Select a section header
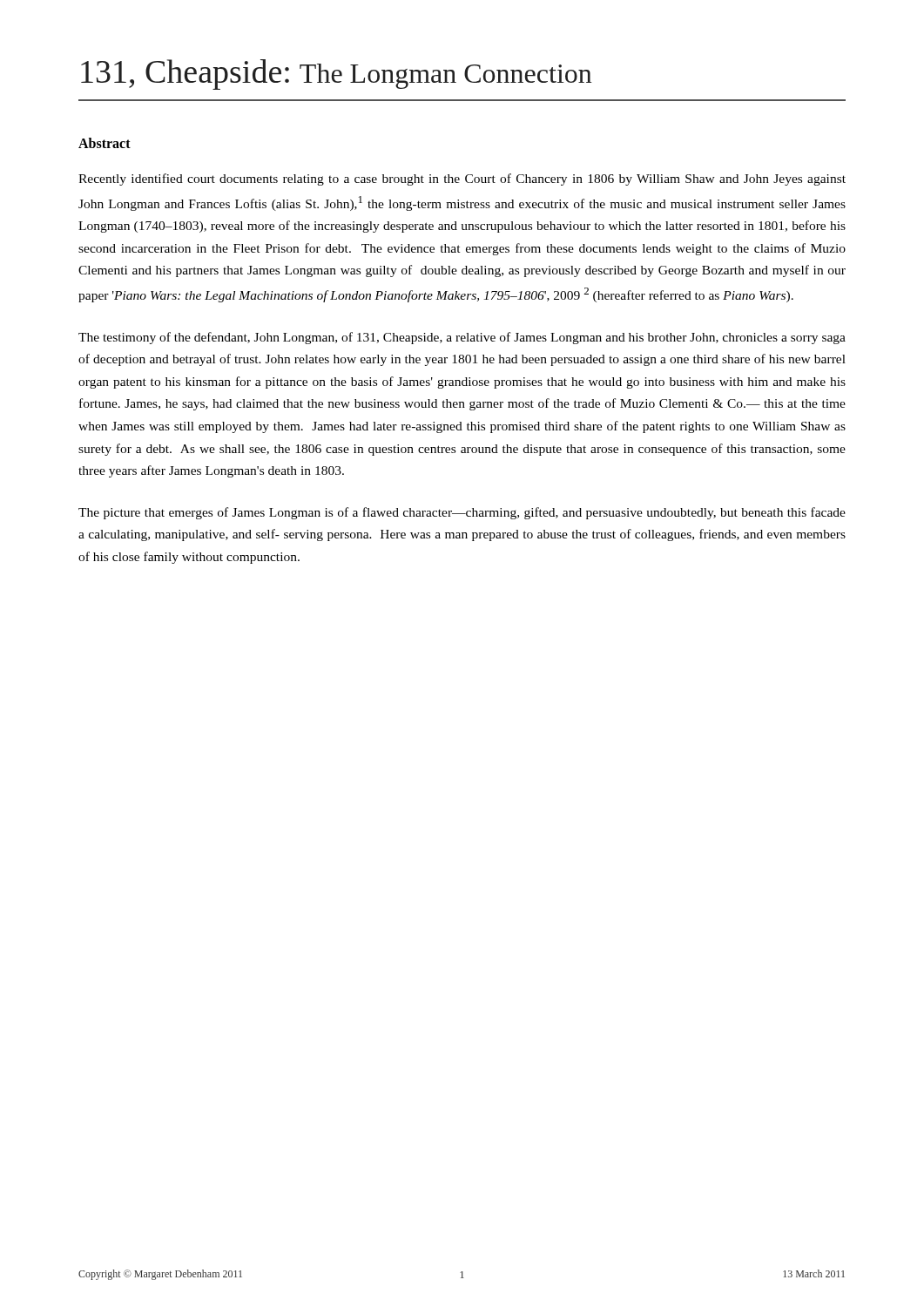Viewport: 924px width, 1307px height. click(104, 143)
